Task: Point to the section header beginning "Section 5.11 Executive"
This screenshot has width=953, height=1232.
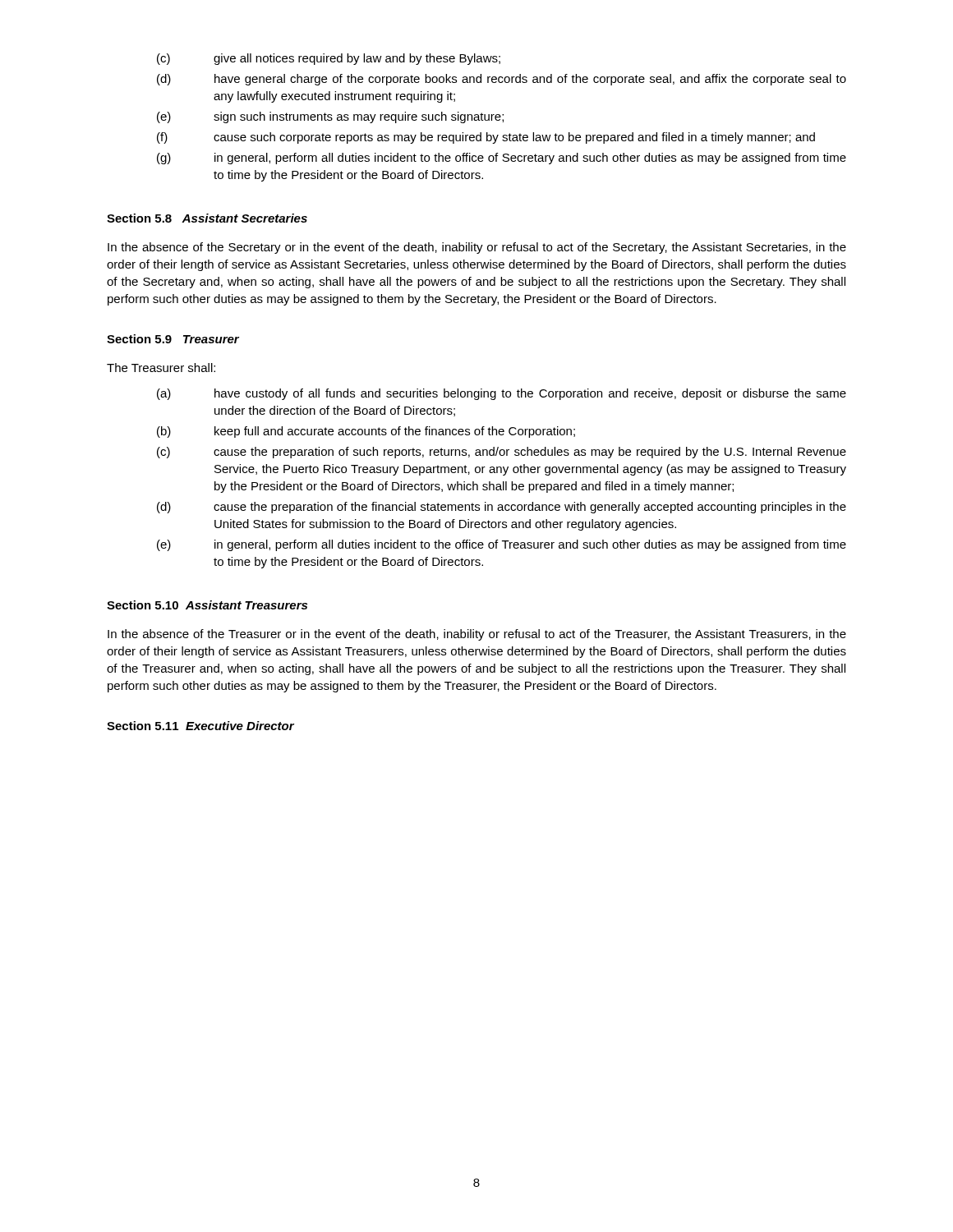Action: [x=200, y=726]
